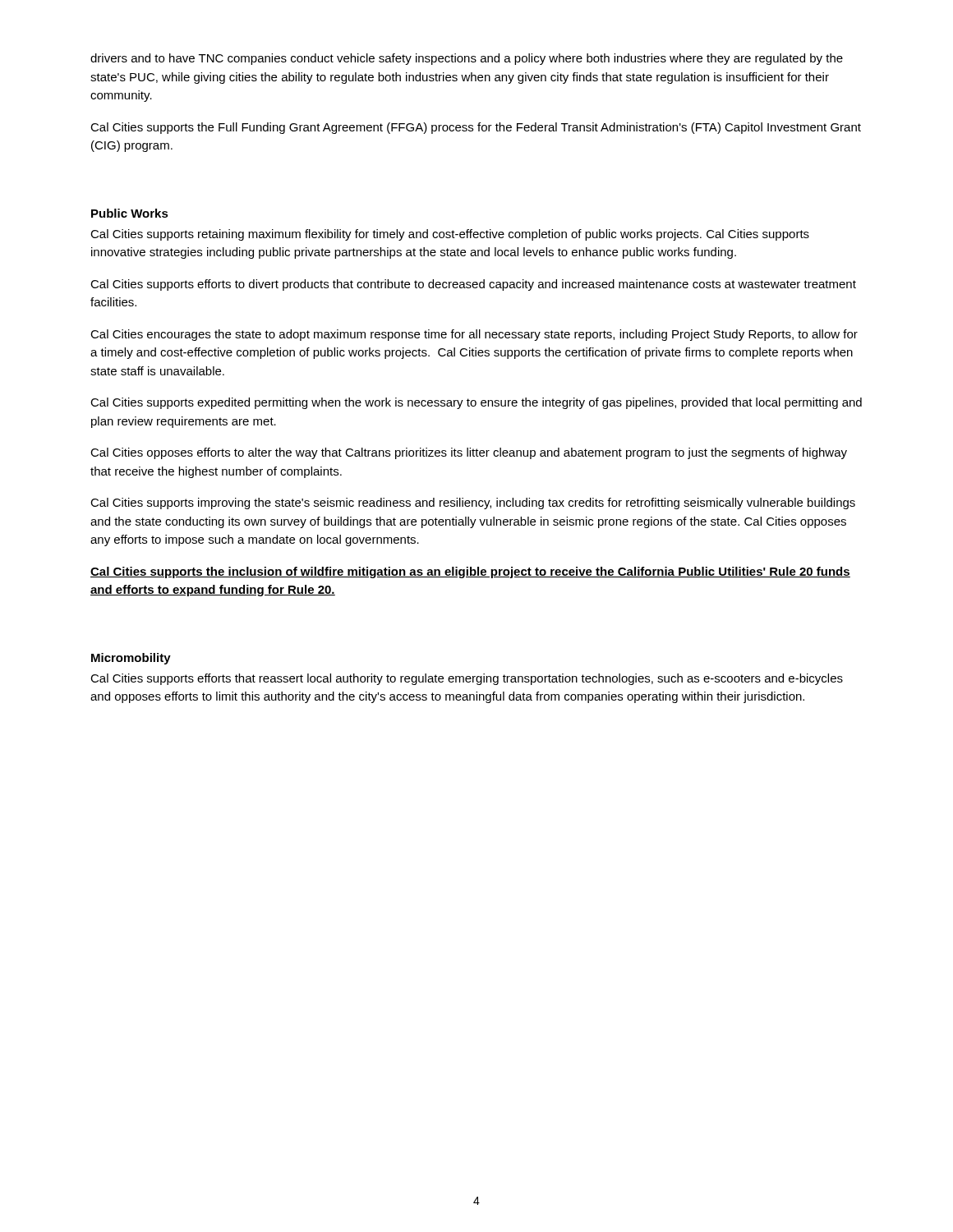
Task: Point to the block beginning "Cal Cities supports efforts that reassert local authority"
Action: tap(467, 687)
